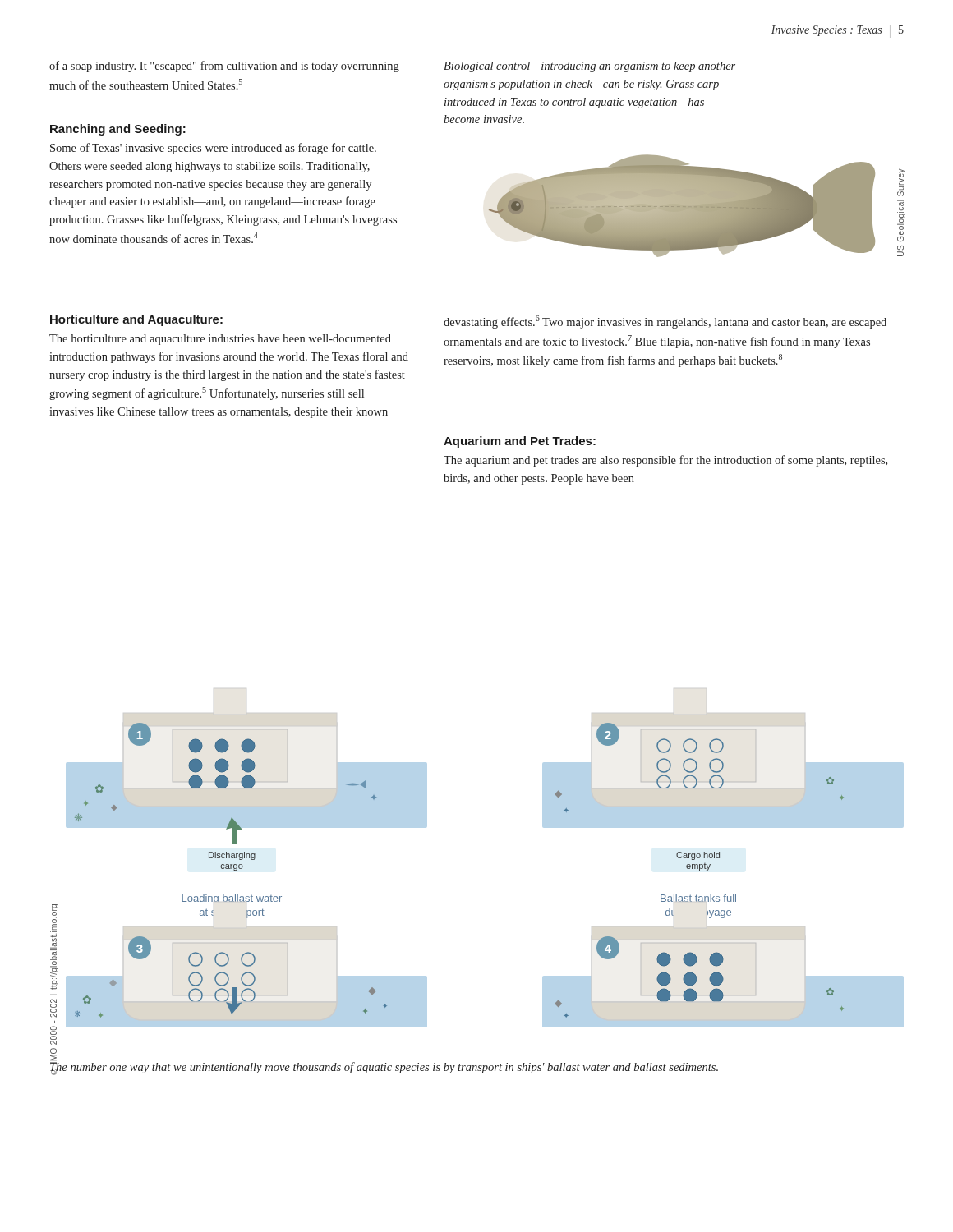Click on the section header containing "Horticulture and Aquaculture:"
953x1232 pixels.
[136, 319]
